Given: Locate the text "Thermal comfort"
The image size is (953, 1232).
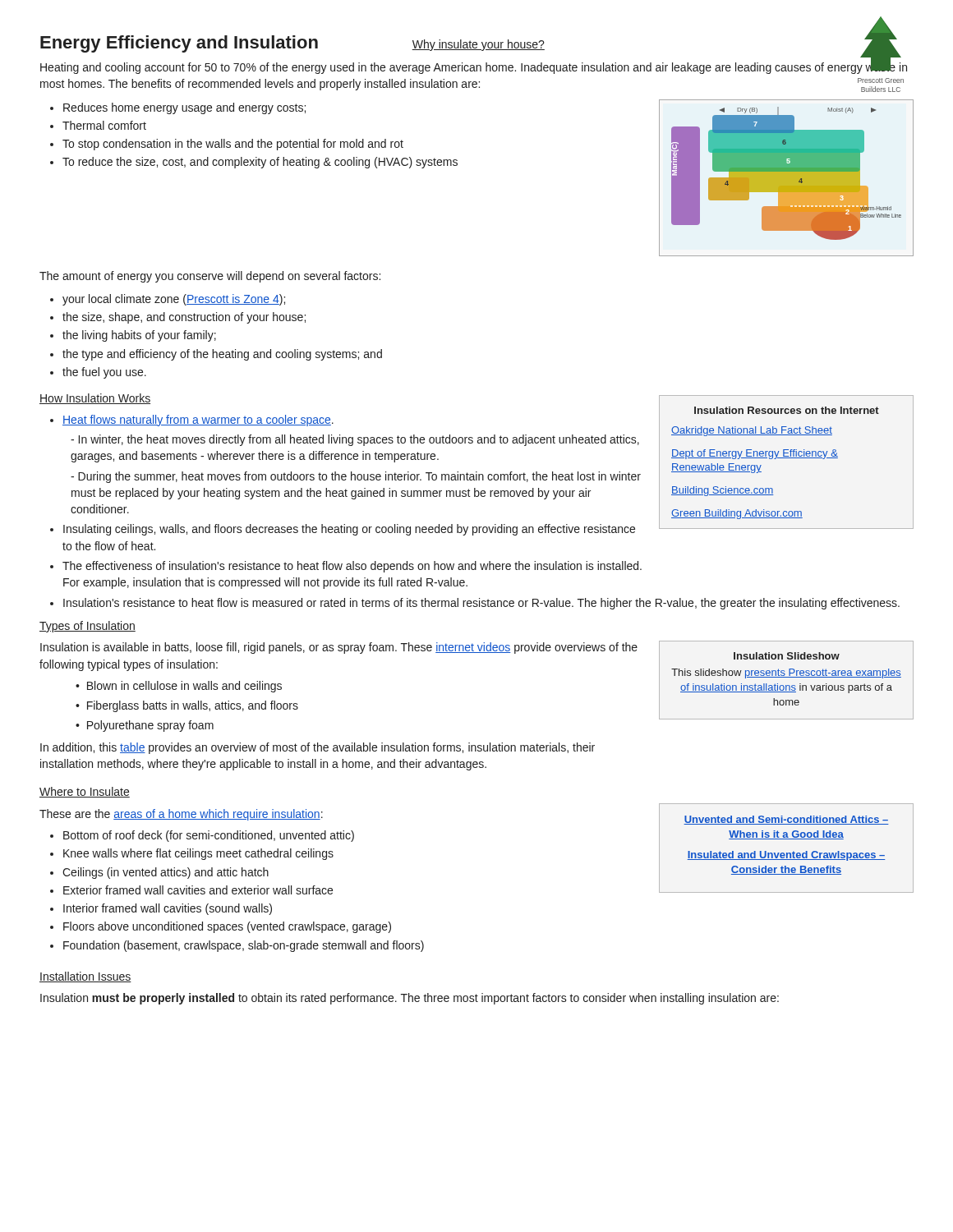Looking at the screenshot, I should click(x=104, y=125).
